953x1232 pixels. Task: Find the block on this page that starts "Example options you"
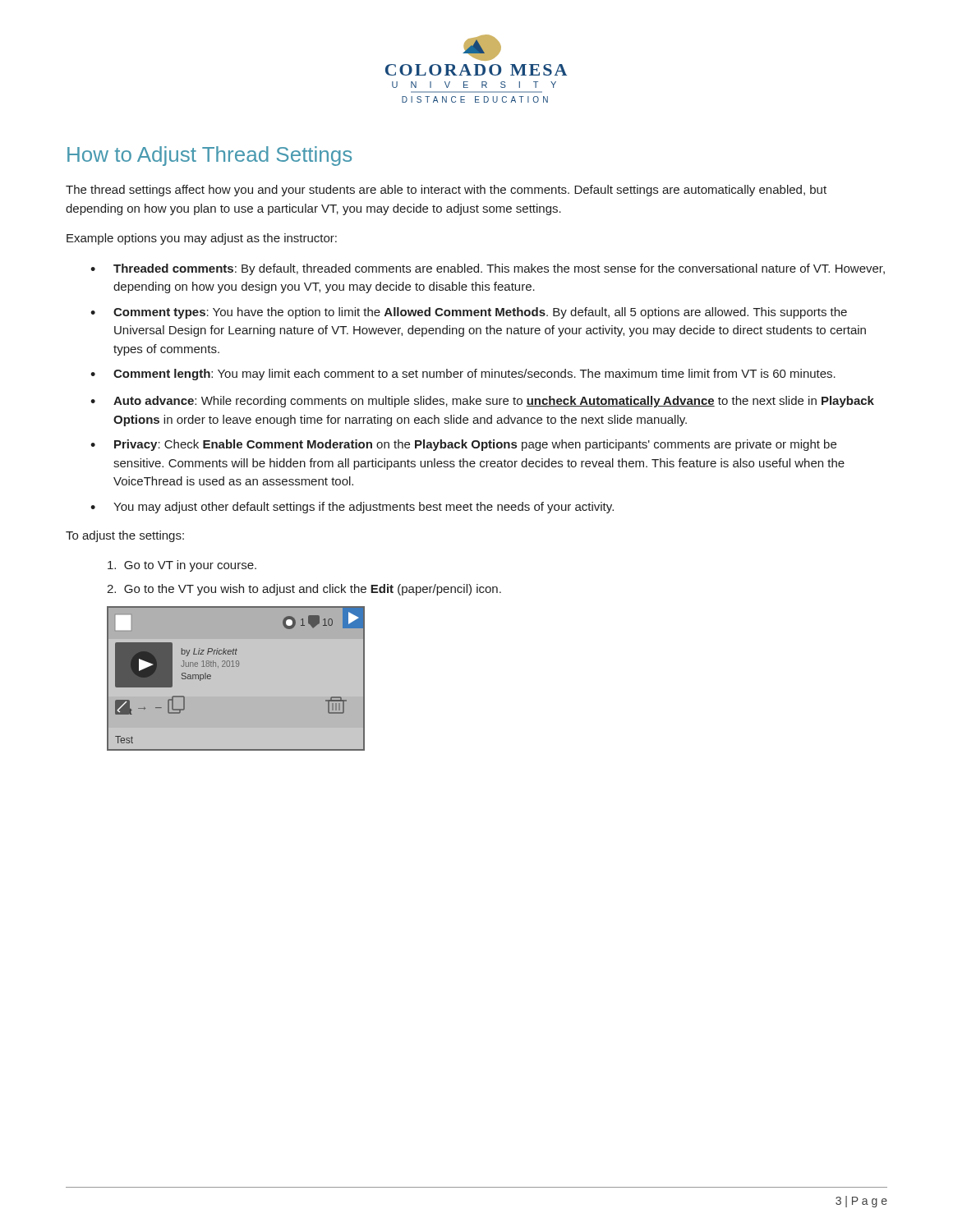[x=202, y=238]
